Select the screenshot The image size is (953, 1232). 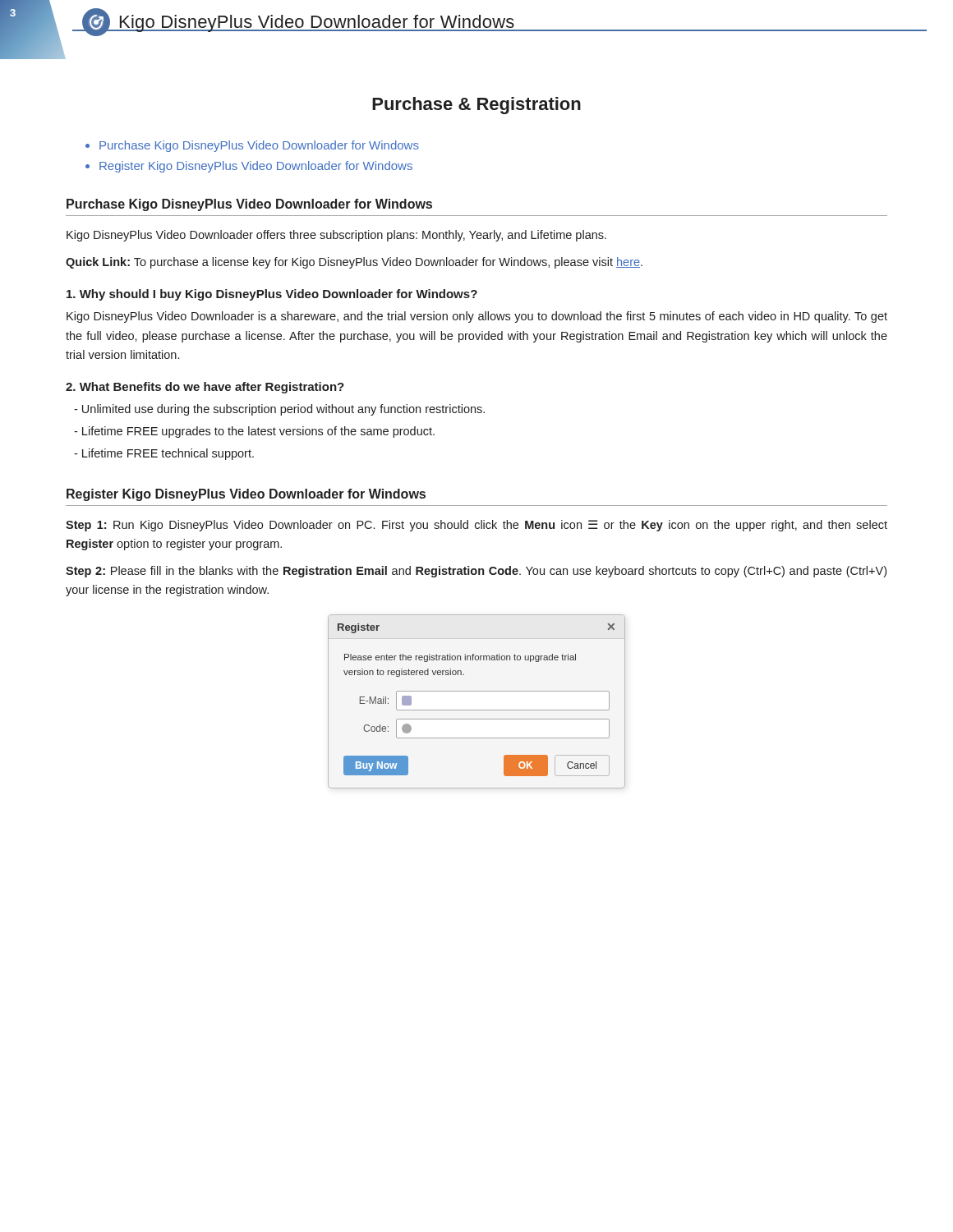coord(476,701)
